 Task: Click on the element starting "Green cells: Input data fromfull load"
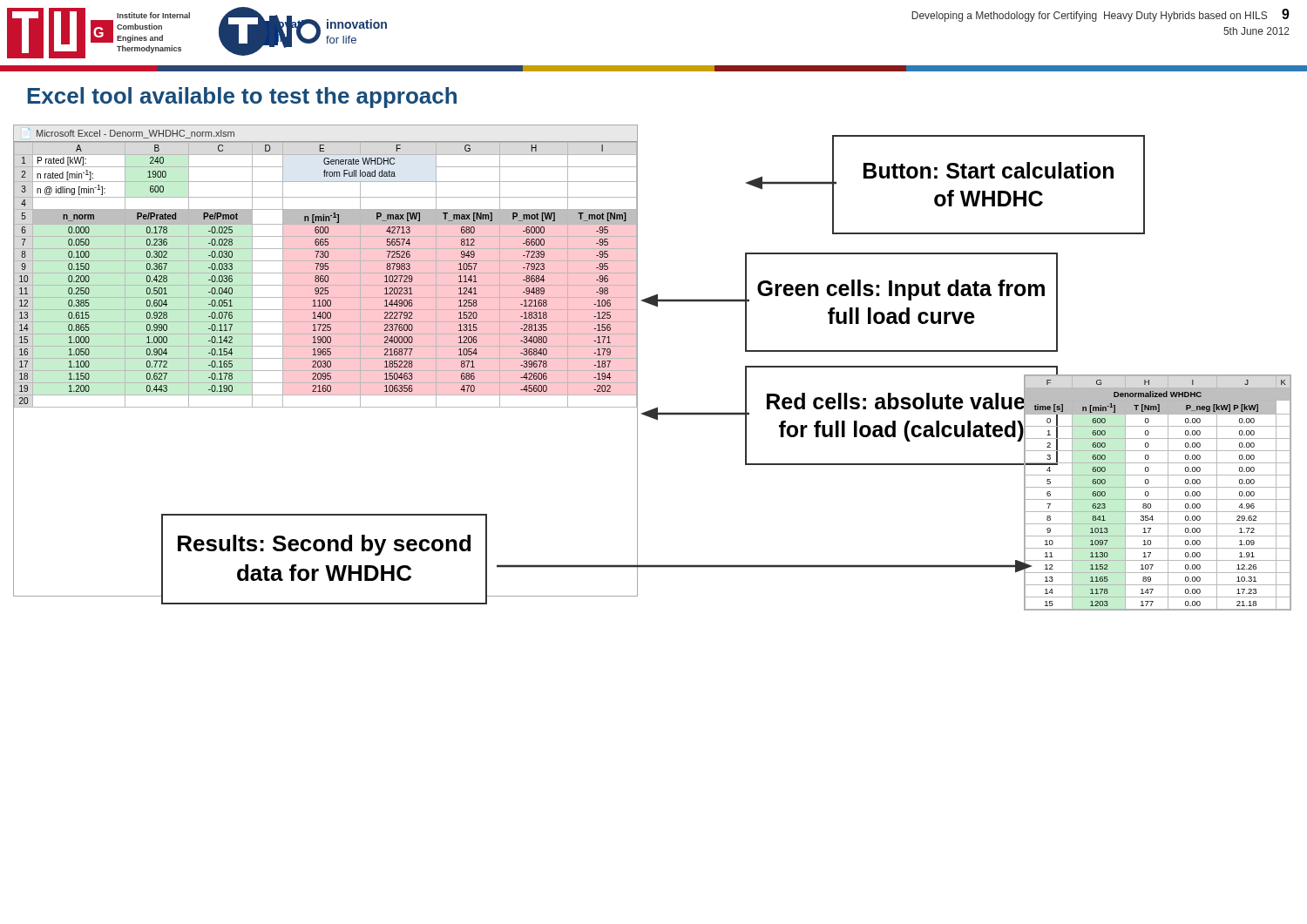coord(901,302)
